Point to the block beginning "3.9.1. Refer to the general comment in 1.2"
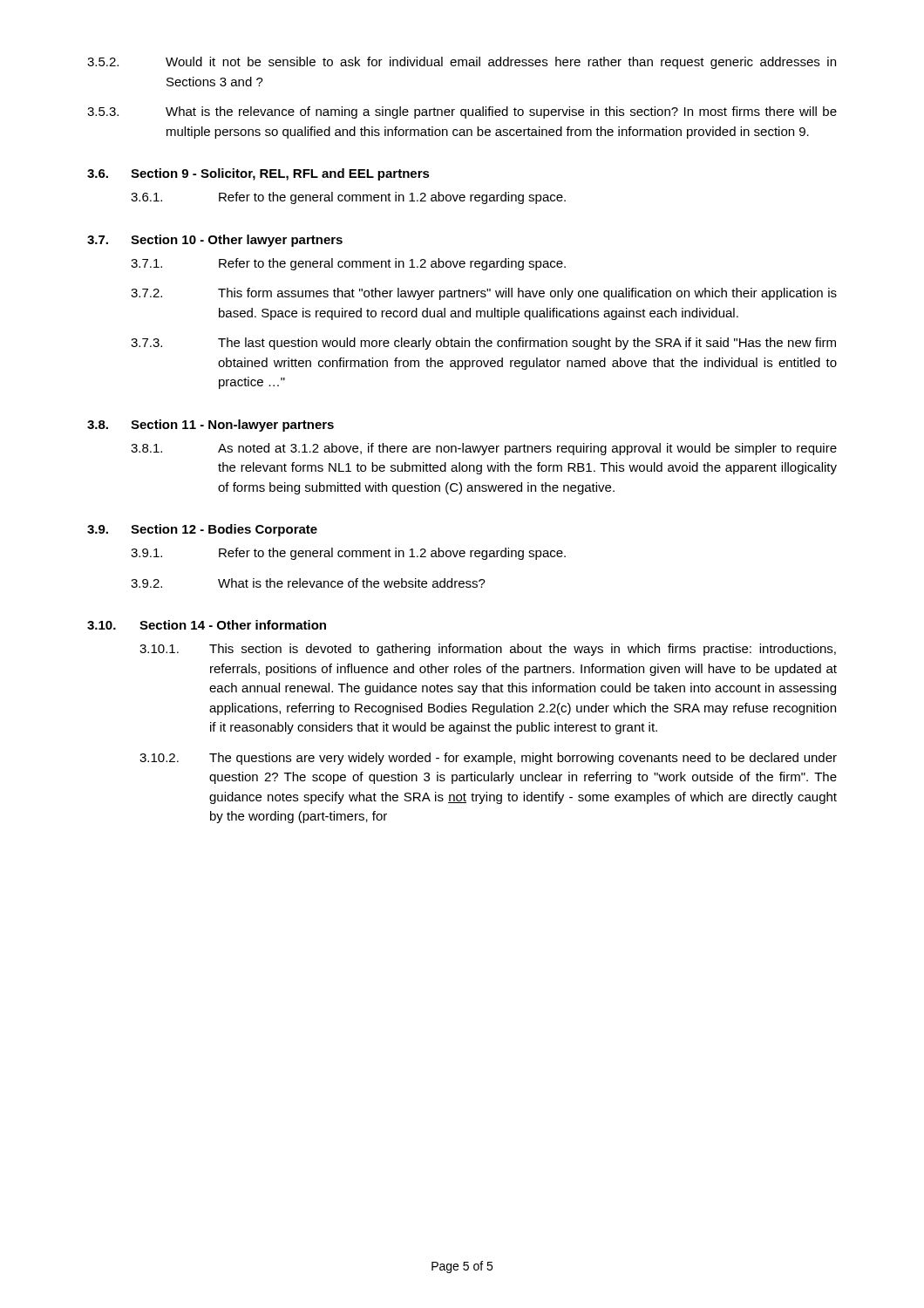Image resolution: width=924 pixels, height=1308 pixels. (484, 553)
